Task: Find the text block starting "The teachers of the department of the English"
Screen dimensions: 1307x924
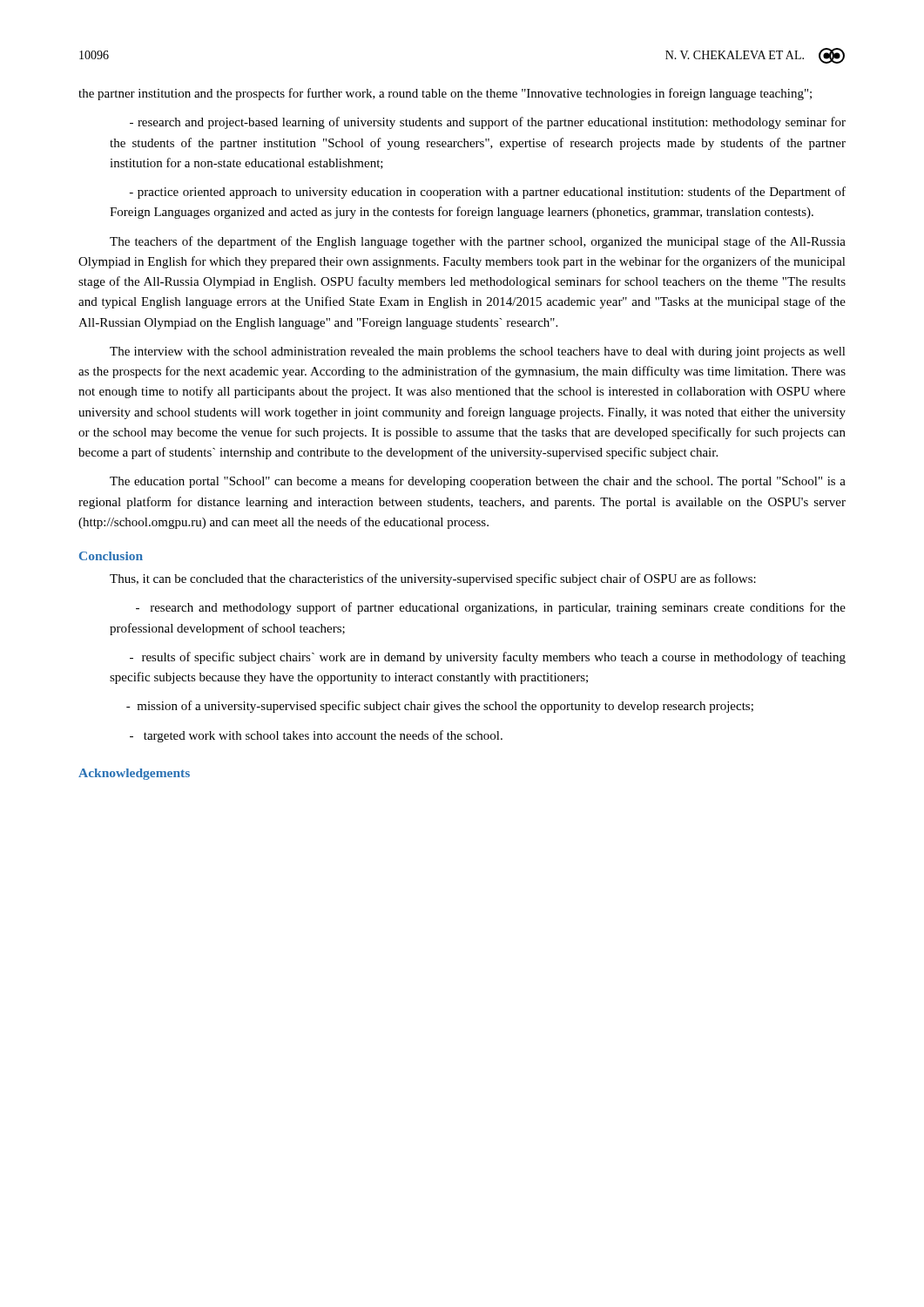Action: point(462,282)
